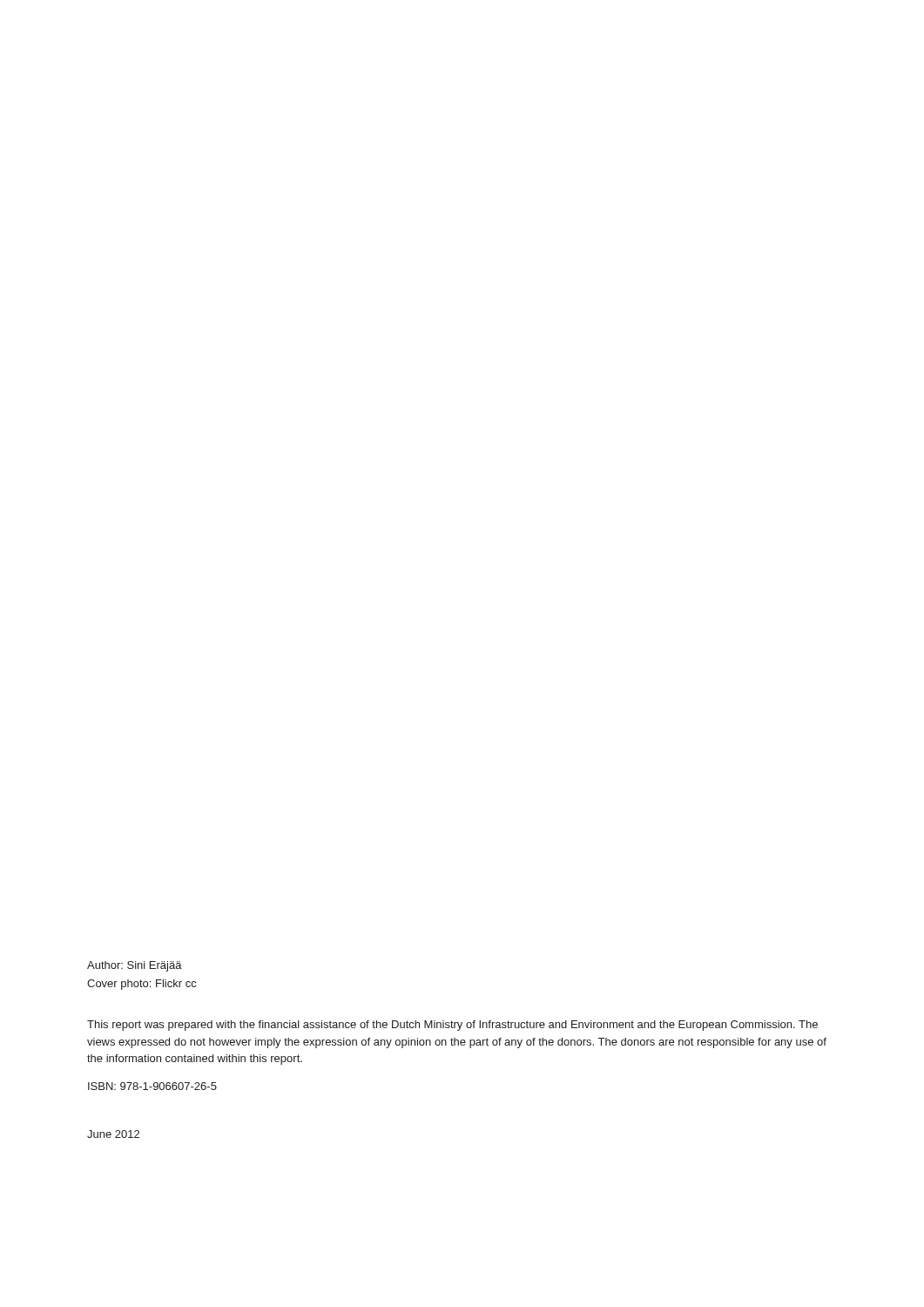Where does it say "ISBN: 978-1-906607-26-5"?

(152, 1086)
